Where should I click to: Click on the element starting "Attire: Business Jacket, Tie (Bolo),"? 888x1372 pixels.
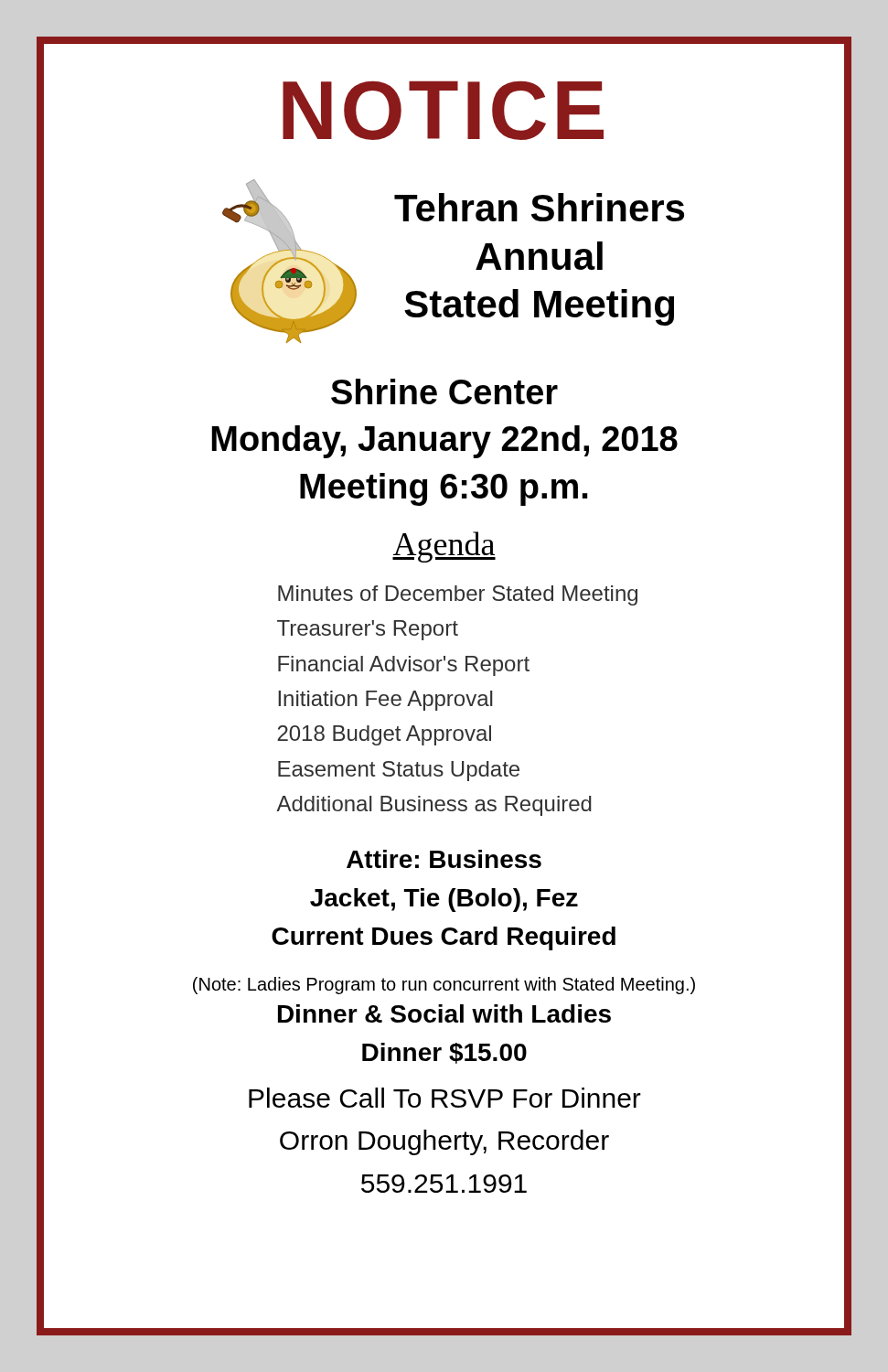point(444,897)
